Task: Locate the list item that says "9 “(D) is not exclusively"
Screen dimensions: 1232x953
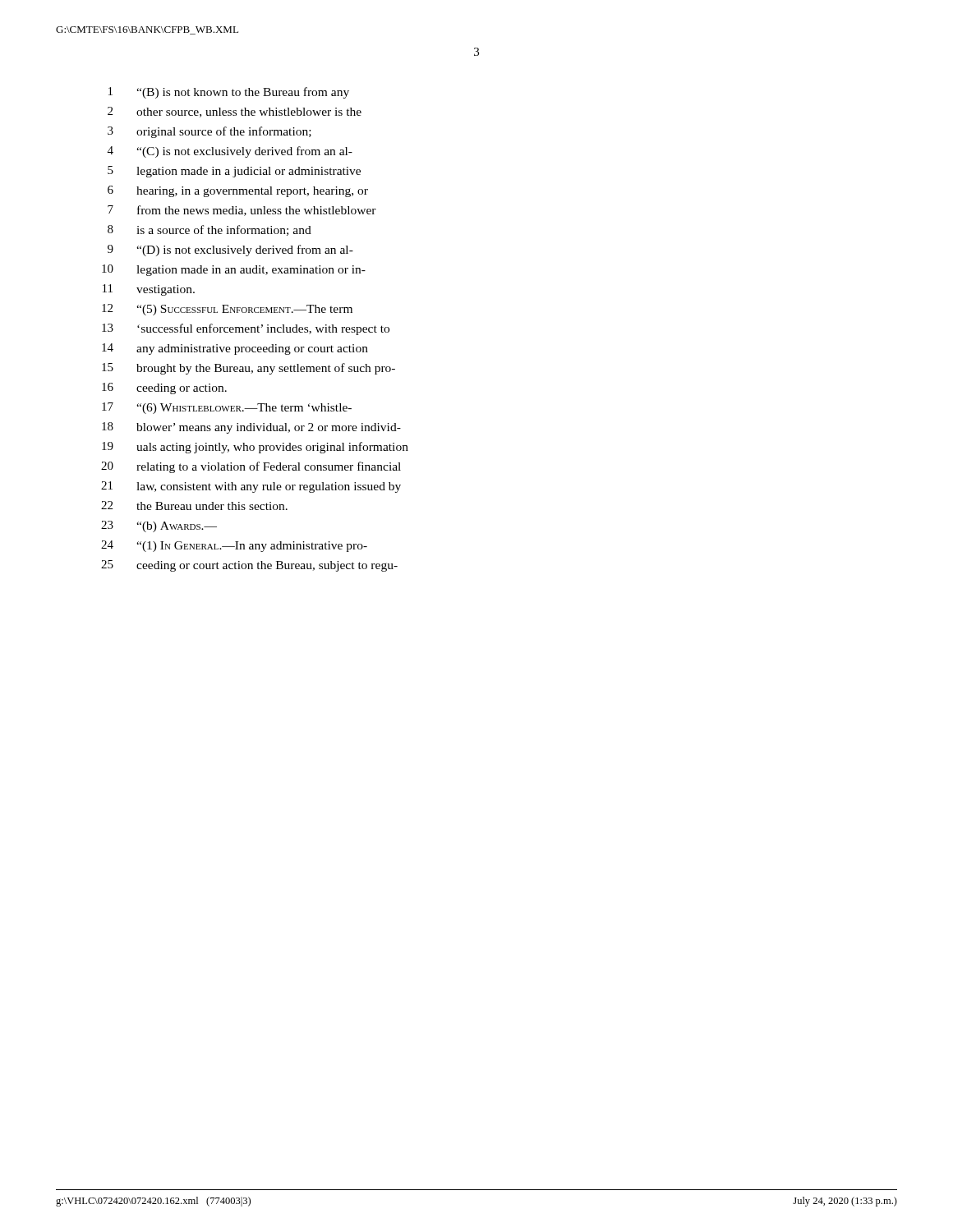Action: pos(230,251)
